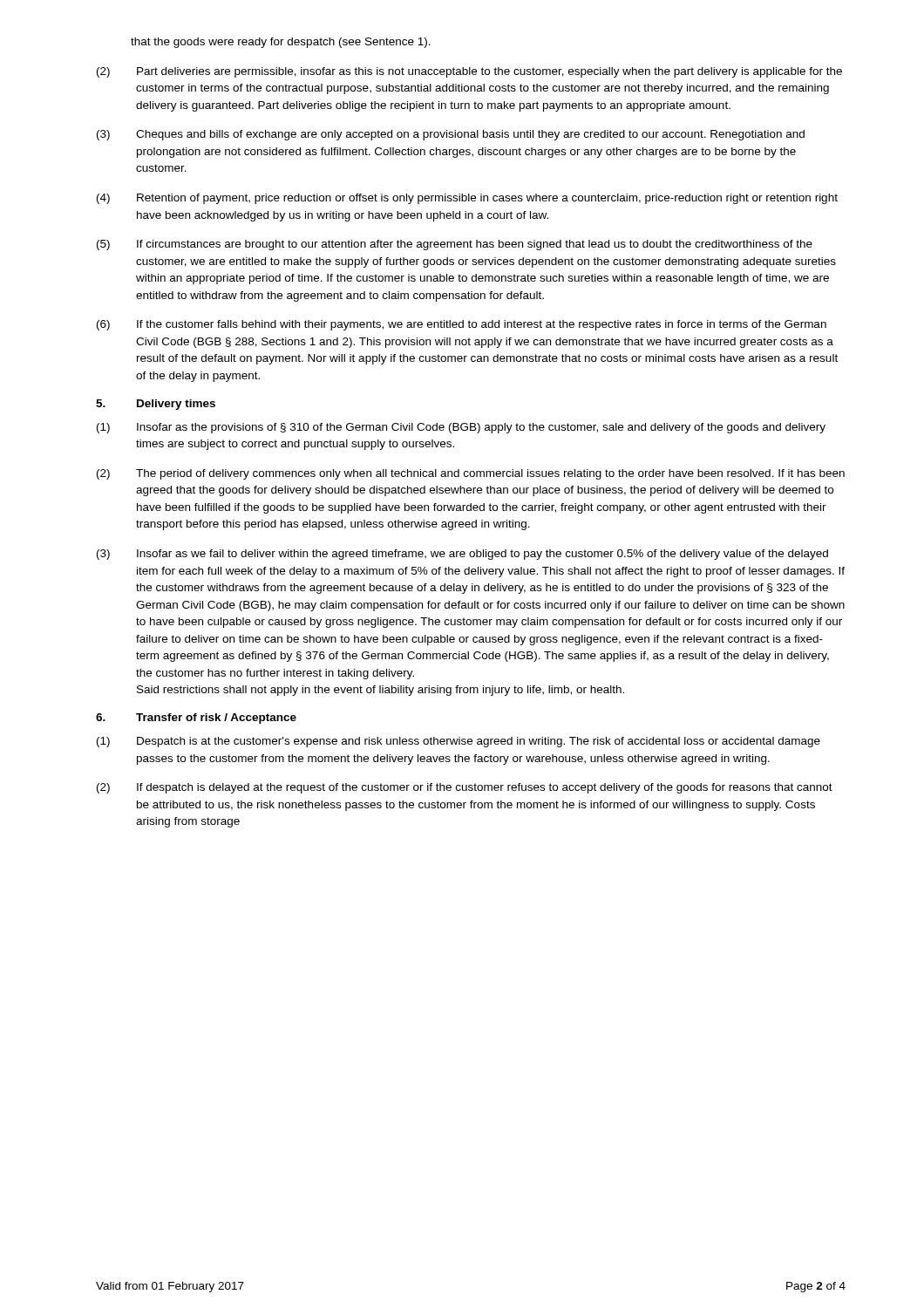This screenshot has width=924, height=1308.
Task: Select the list item that reads "(1) Despatch is at"
Action: [471, 750]
